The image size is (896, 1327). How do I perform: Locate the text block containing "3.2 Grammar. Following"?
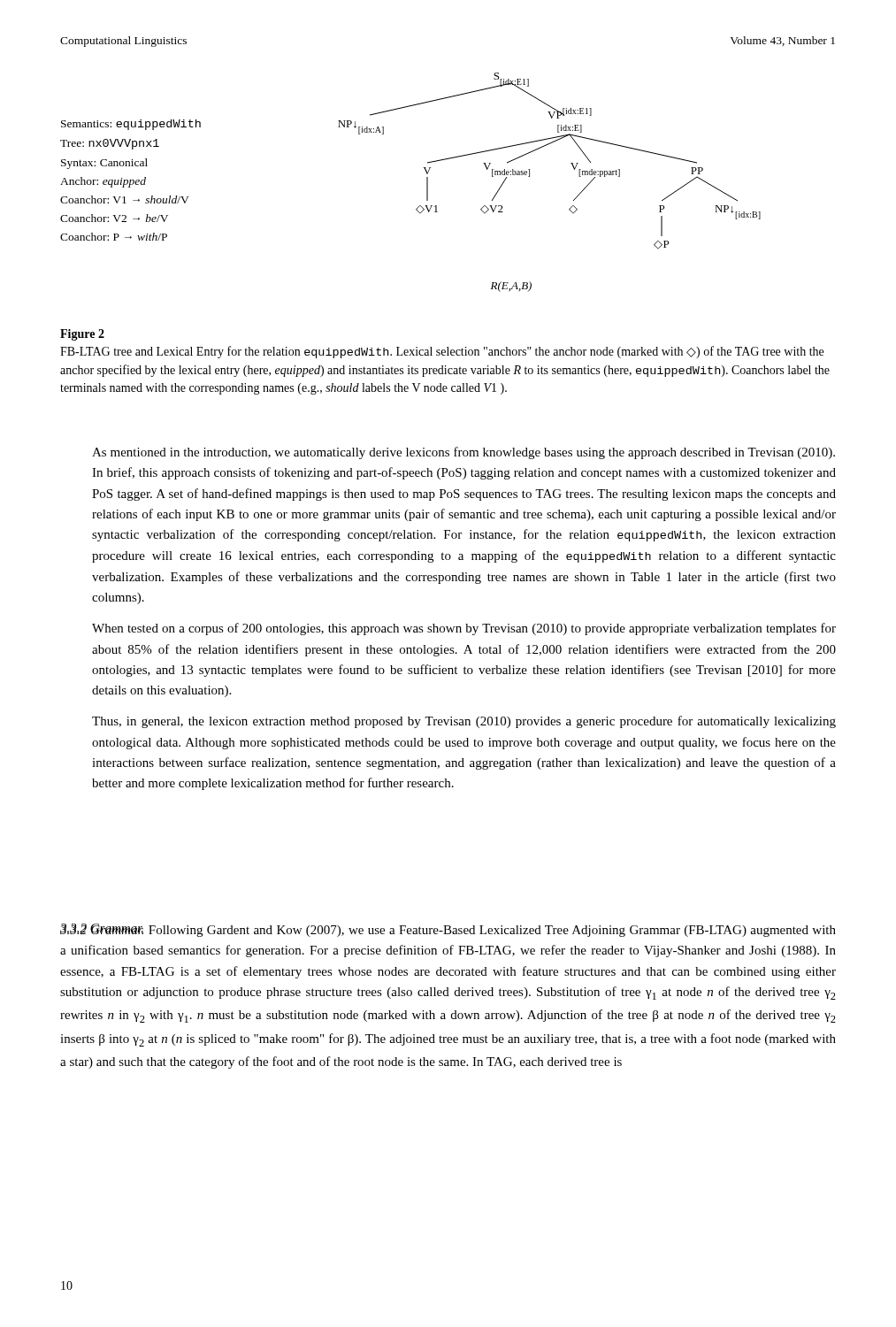point(448,996)
